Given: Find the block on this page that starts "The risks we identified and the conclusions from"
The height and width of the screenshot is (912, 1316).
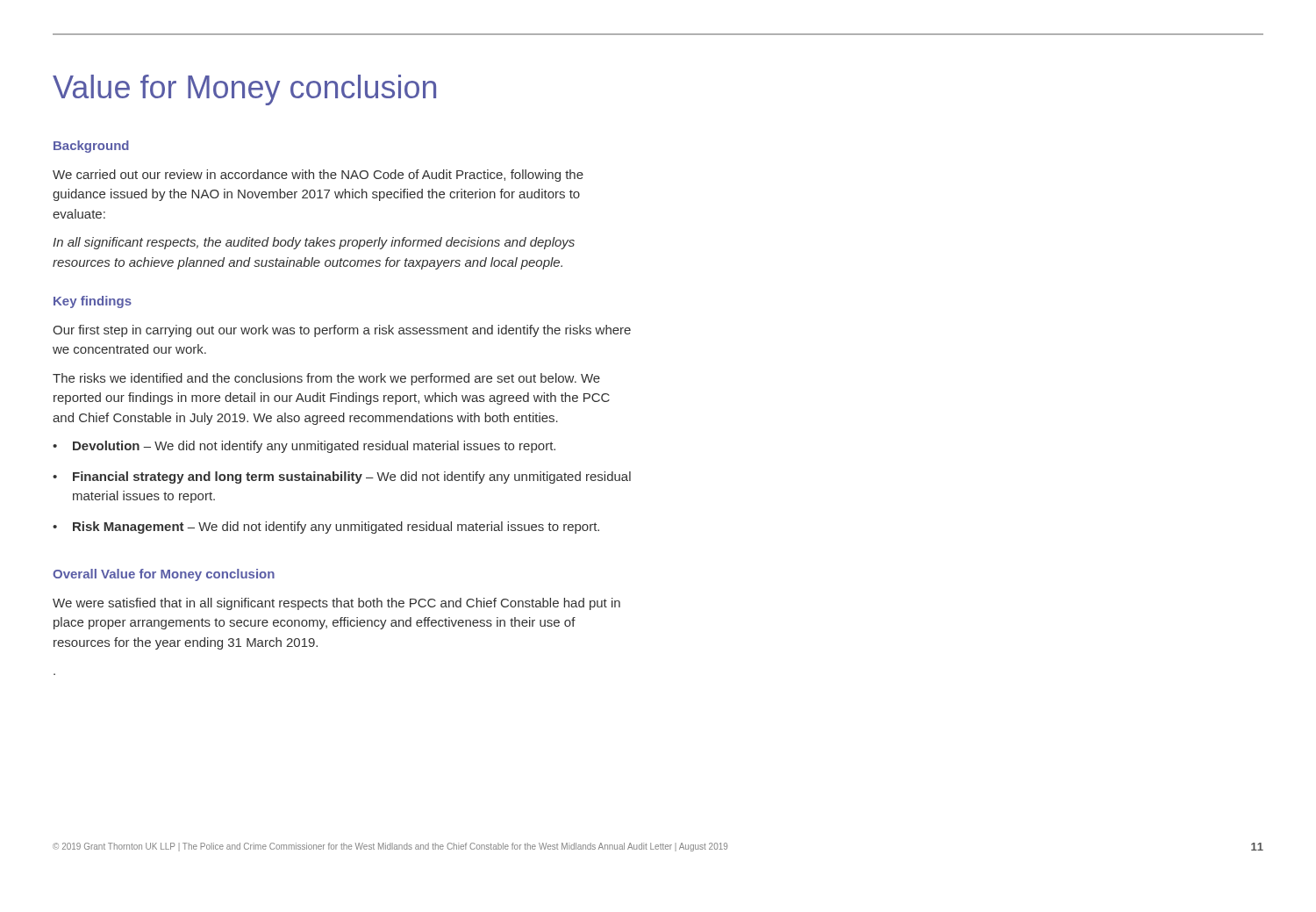Looking at the screenshot, I should click(x=331, y=397).
